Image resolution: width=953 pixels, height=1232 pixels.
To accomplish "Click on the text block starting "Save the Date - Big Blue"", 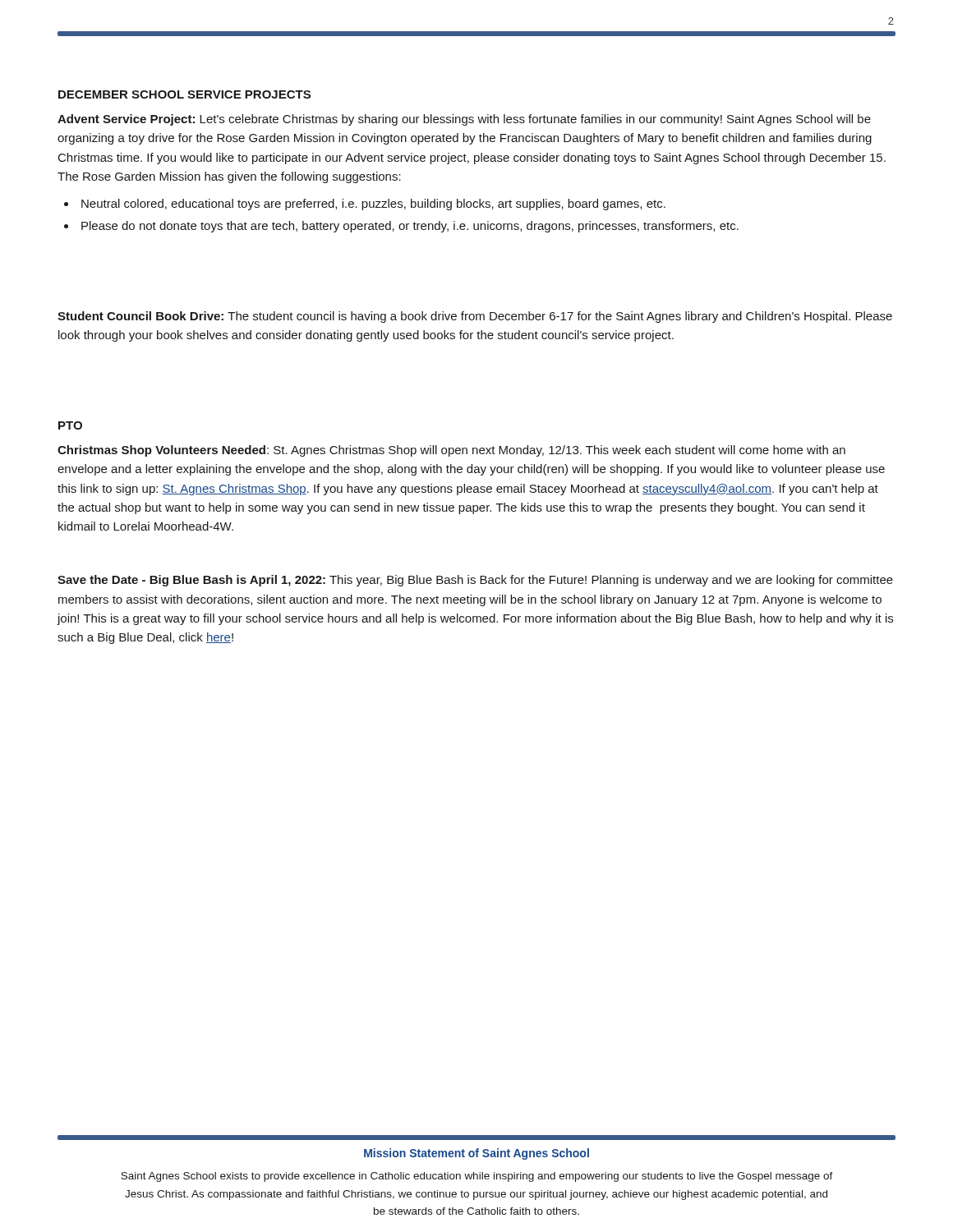I will [476, 608].
